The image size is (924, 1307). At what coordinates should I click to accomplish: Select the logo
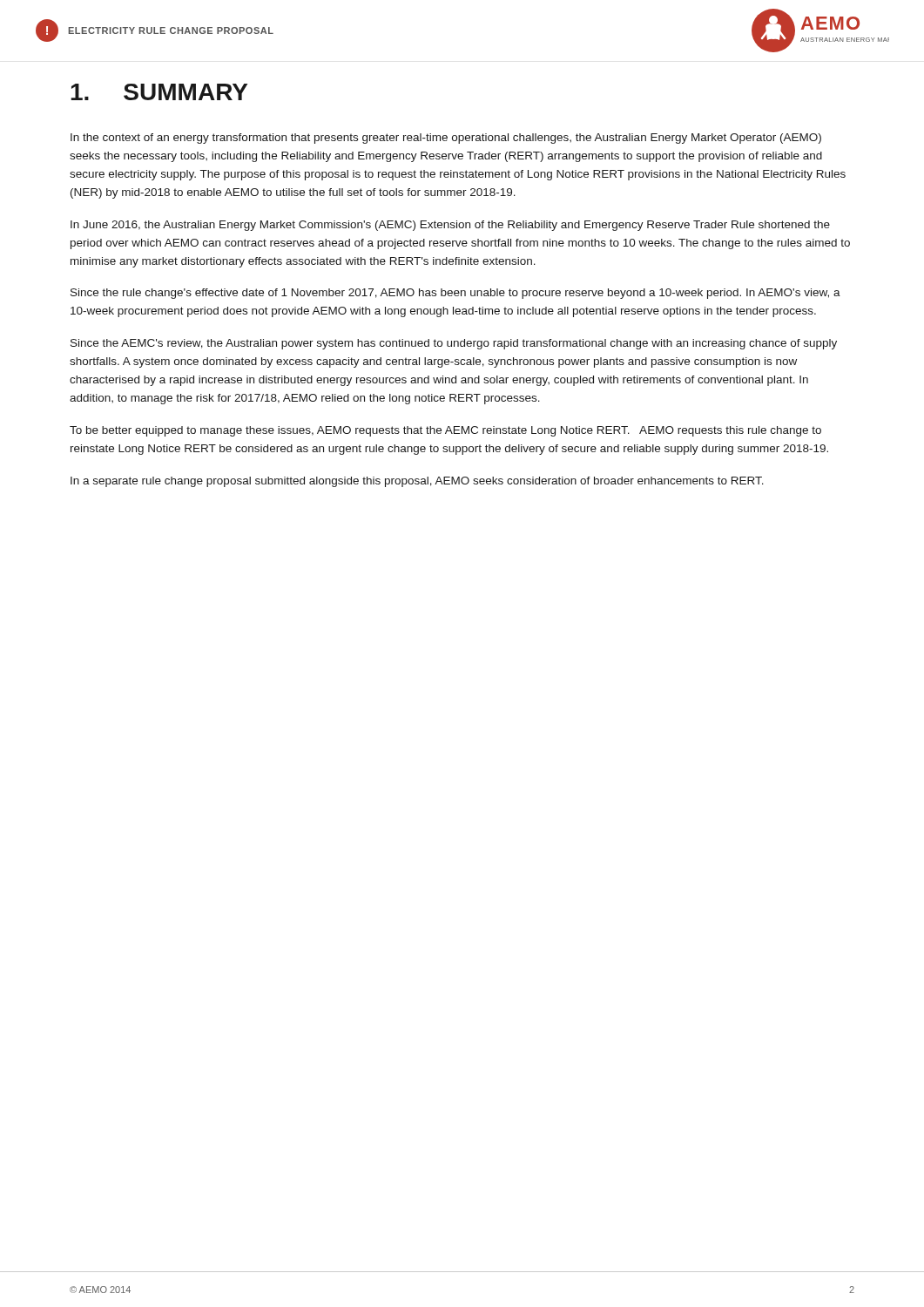click(x=819, y=31)
